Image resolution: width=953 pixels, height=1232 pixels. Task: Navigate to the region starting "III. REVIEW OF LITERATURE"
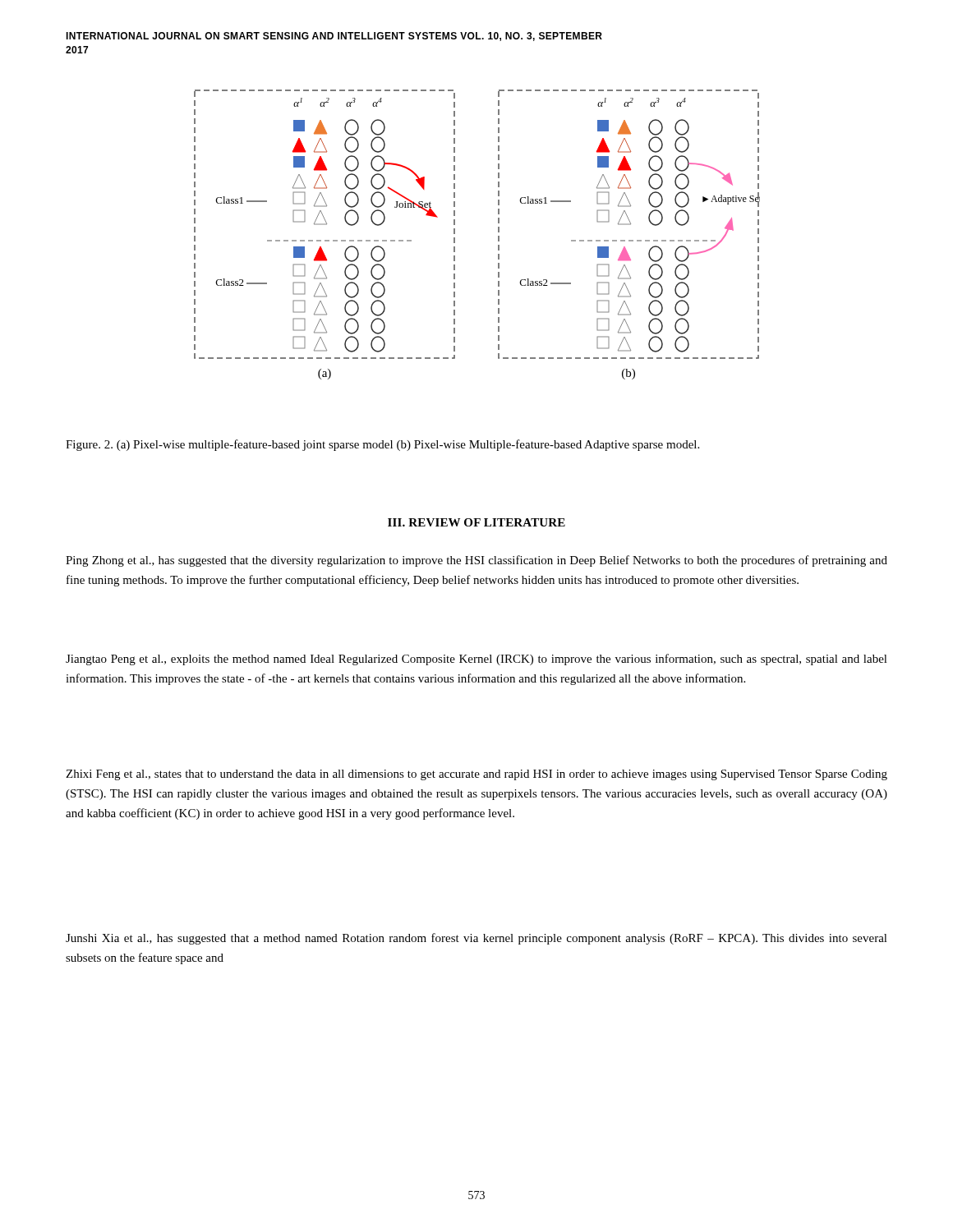pos(476,522)
